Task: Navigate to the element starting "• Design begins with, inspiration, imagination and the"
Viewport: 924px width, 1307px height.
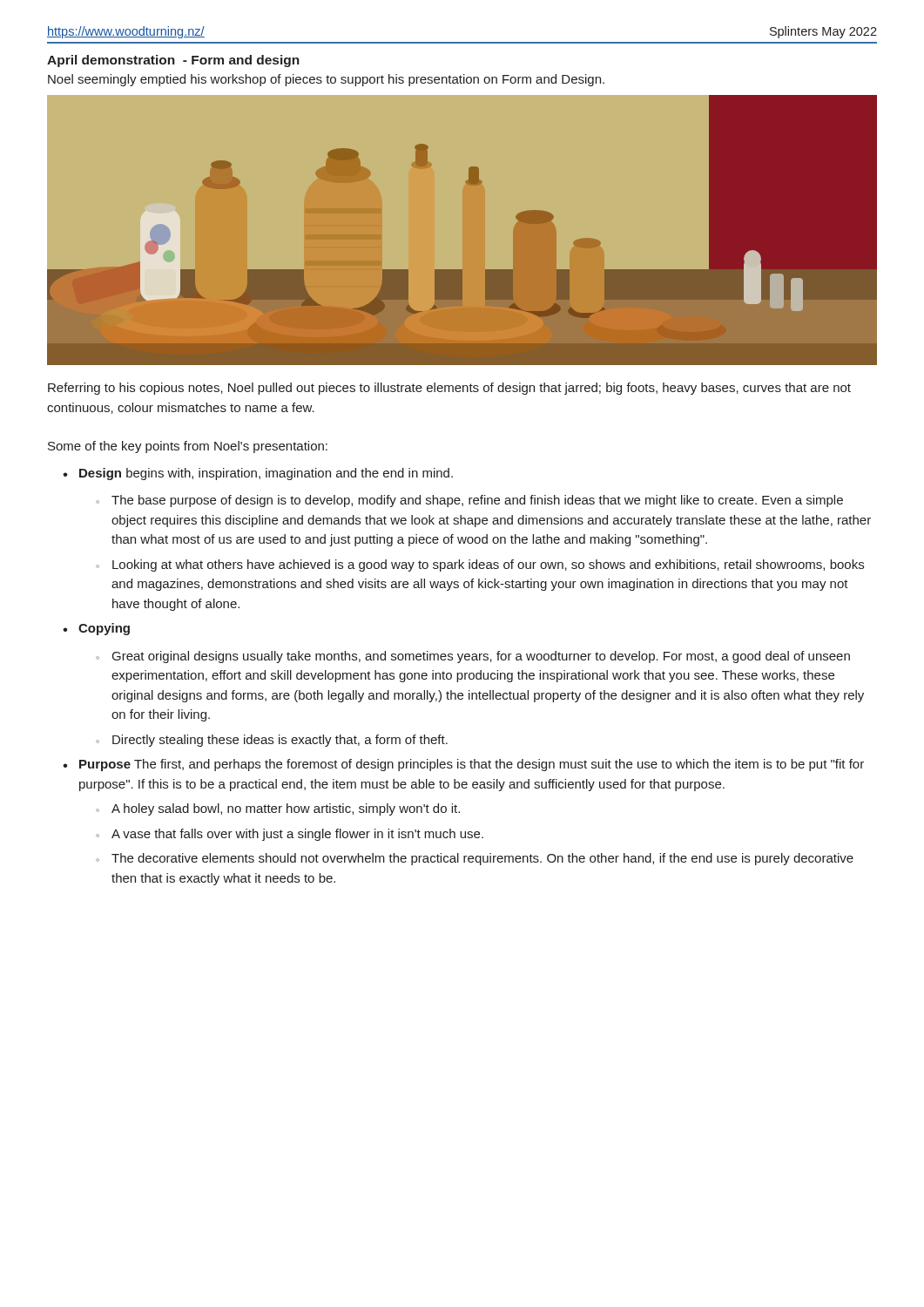Action: click(x=258, y=474)
